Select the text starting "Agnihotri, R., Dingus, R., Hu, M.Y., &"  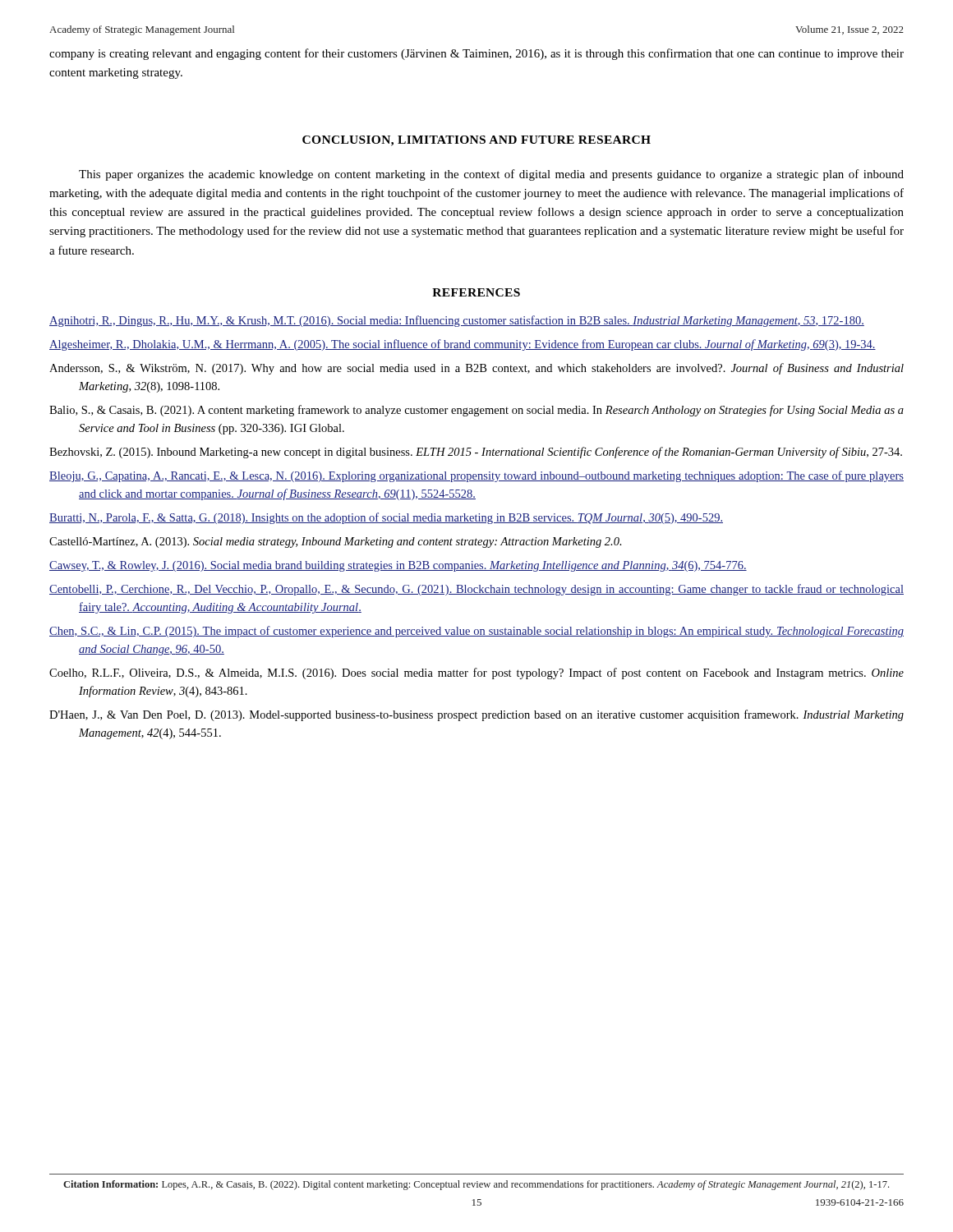point(457,320)
